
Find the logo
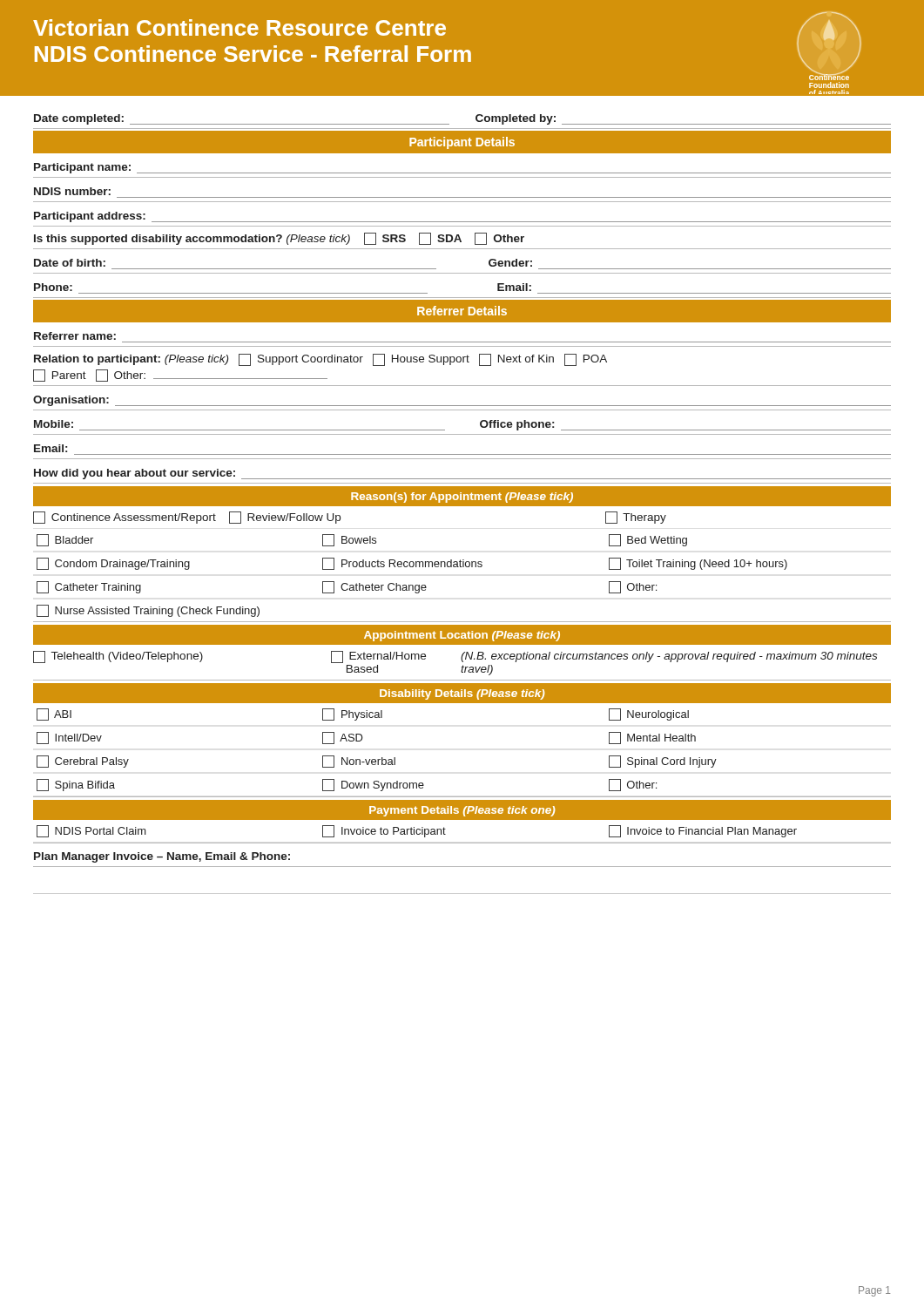point(840,52)
